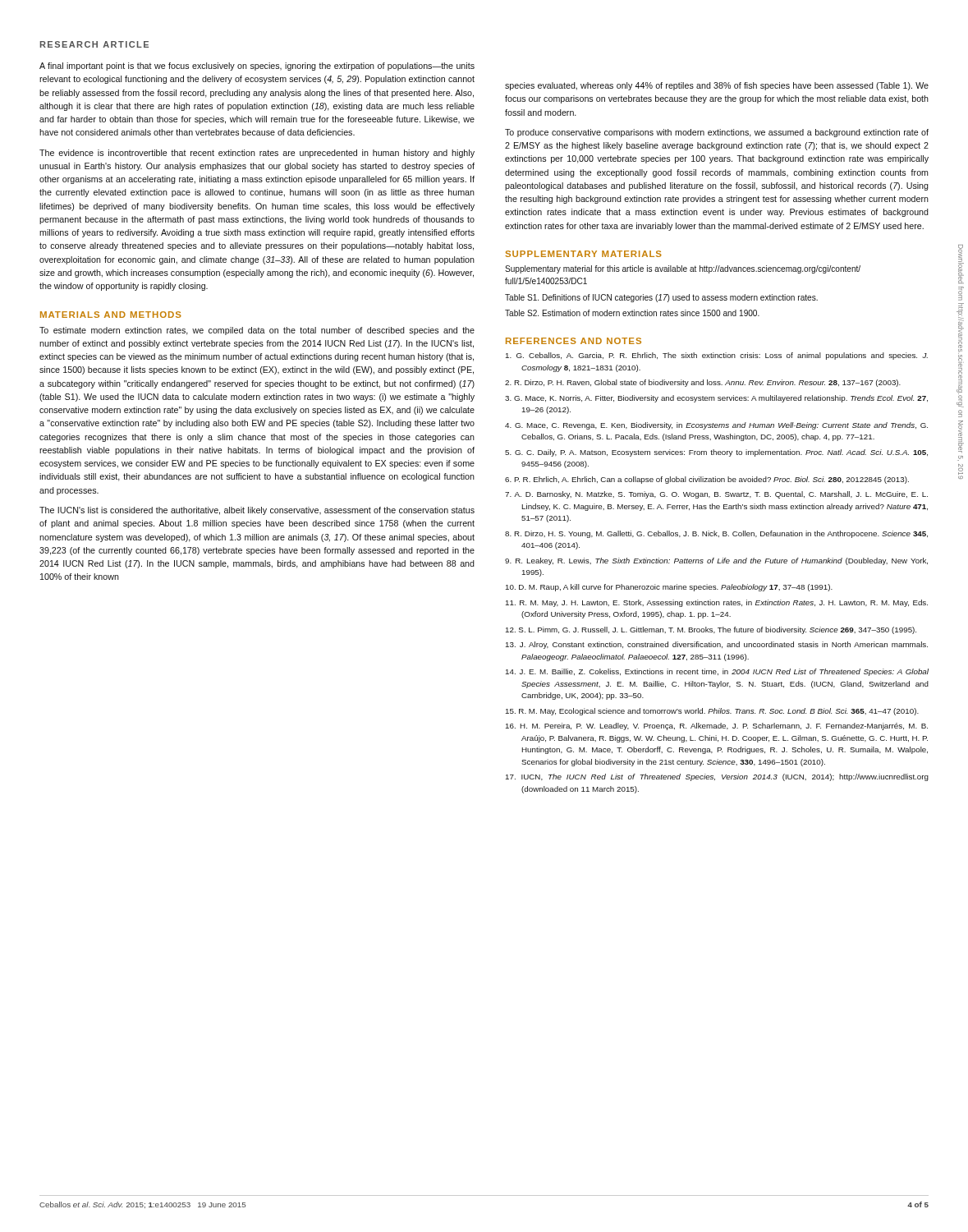Where is the passage that starts "12. S. L. Pimm, G. J. Russell,"?
This screenshot has height=1232, width=968.
711,629
